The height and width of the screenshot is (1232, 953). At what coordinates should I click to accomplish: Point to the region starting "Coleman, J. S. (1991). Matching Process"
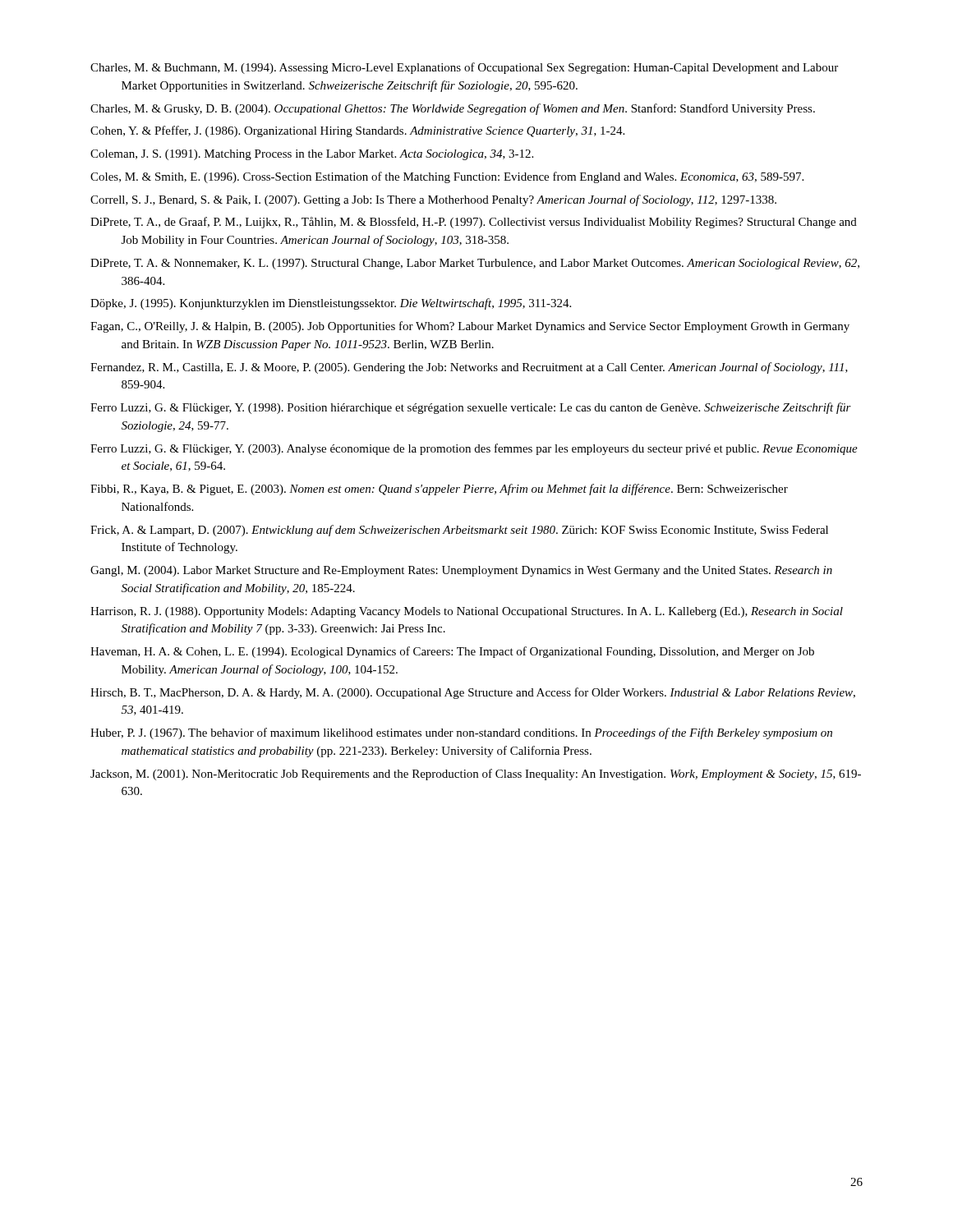point(312,154)
